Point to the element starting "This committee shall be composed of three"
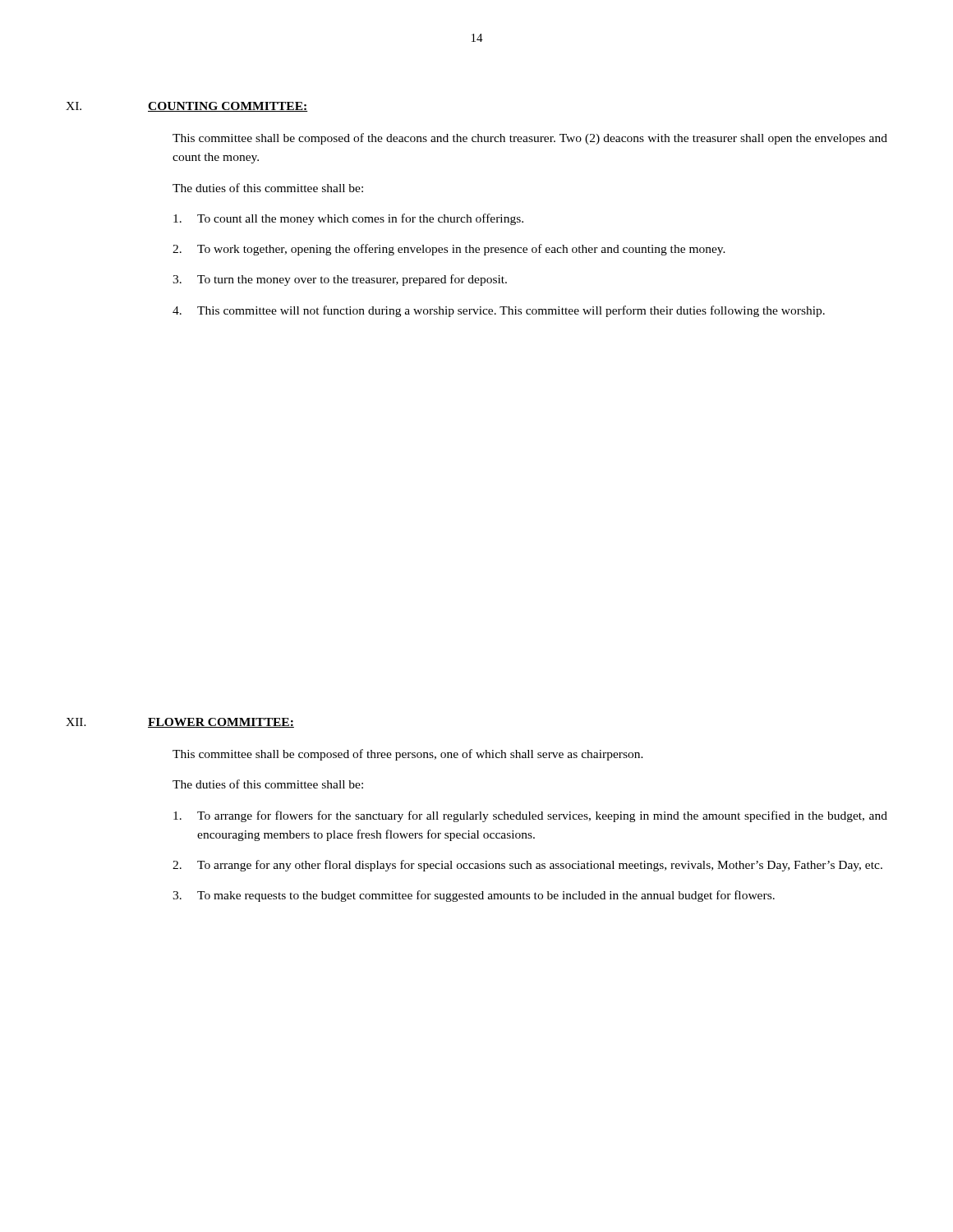Viewport: 953px width, 1232px height. (408, 754)
